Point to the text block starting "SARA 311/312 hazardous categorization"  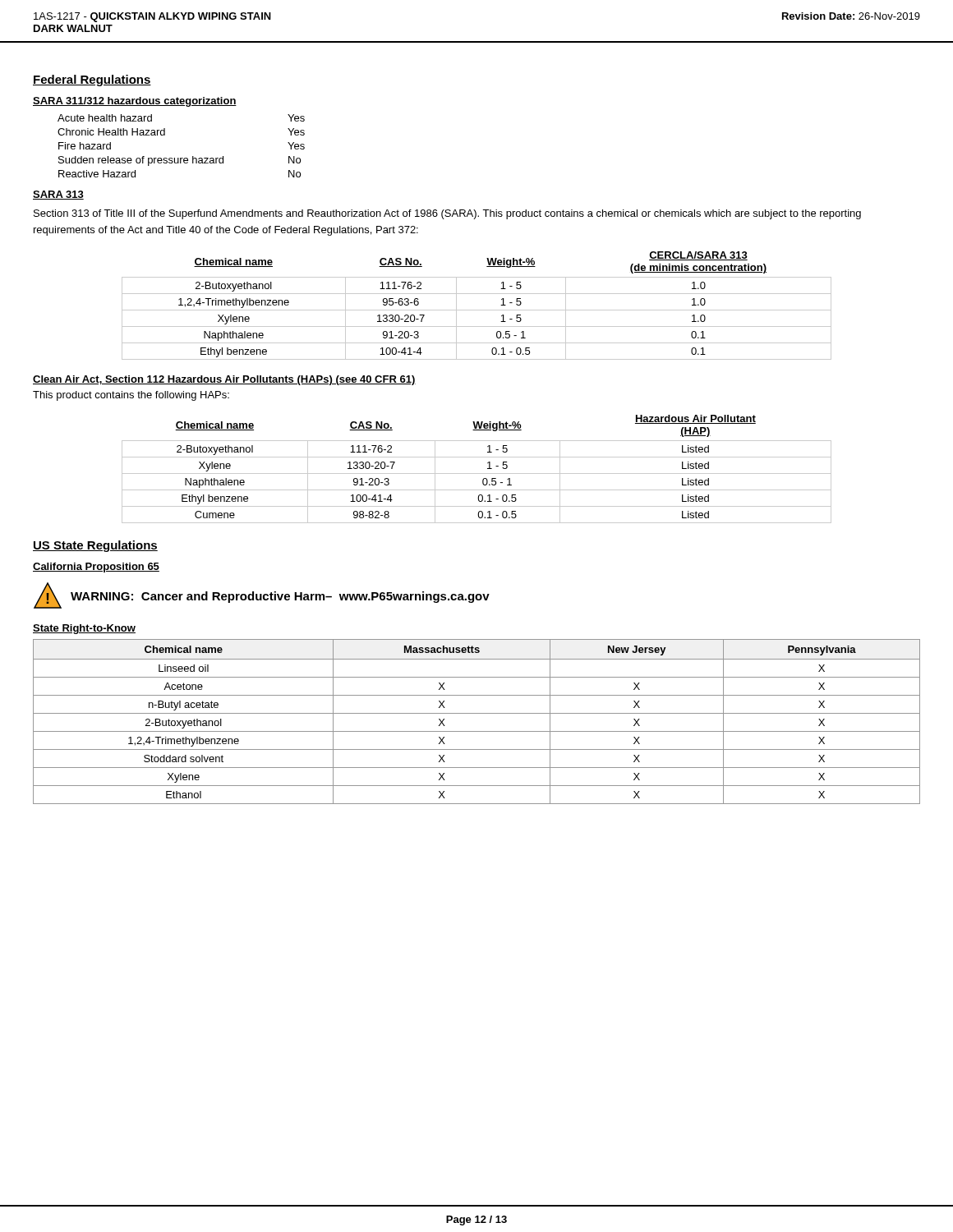(134, 101)
